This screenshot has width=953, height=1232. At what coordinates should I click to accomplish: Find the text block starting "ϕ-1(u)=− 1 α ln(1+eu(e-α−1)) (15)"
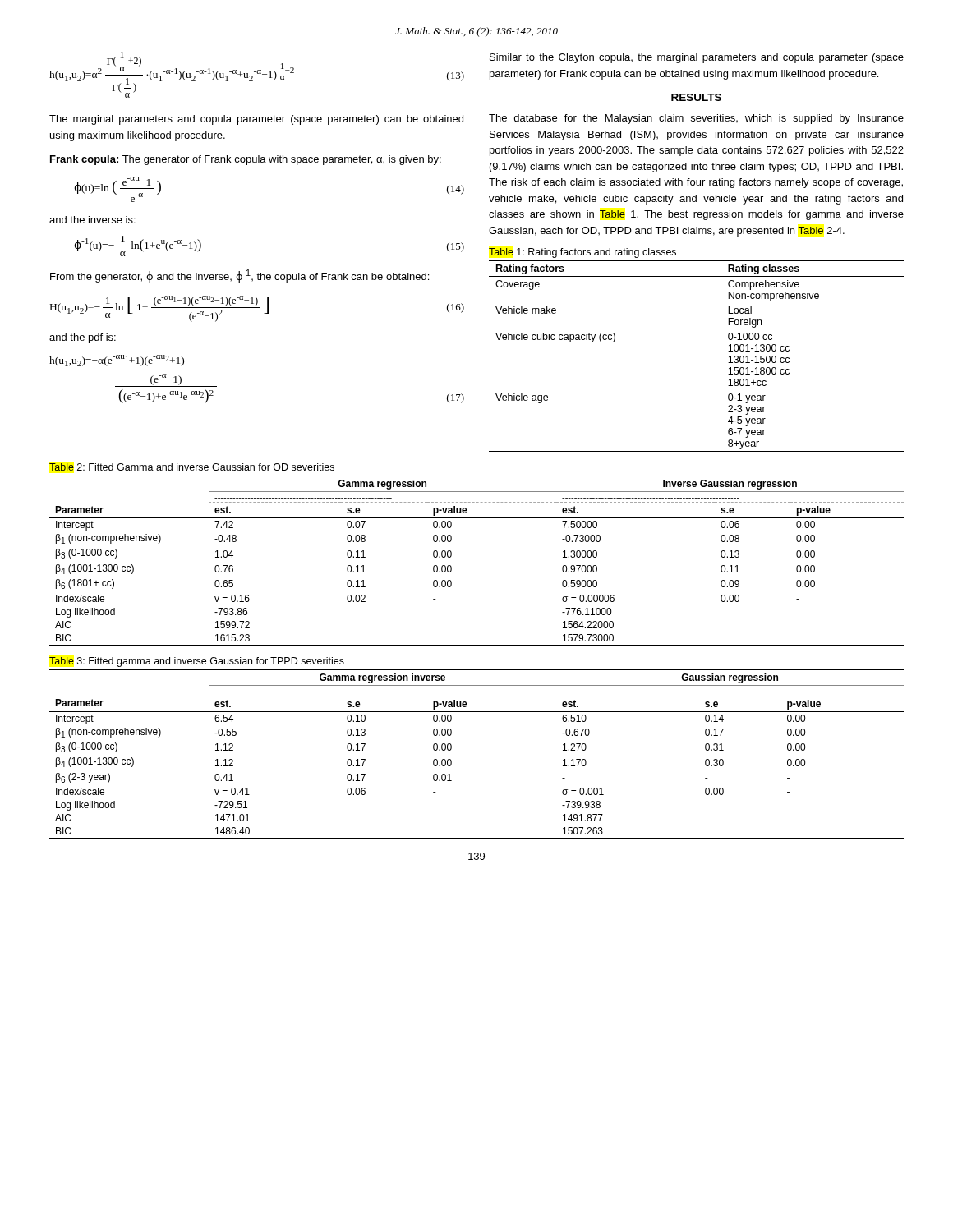(141, 246)
